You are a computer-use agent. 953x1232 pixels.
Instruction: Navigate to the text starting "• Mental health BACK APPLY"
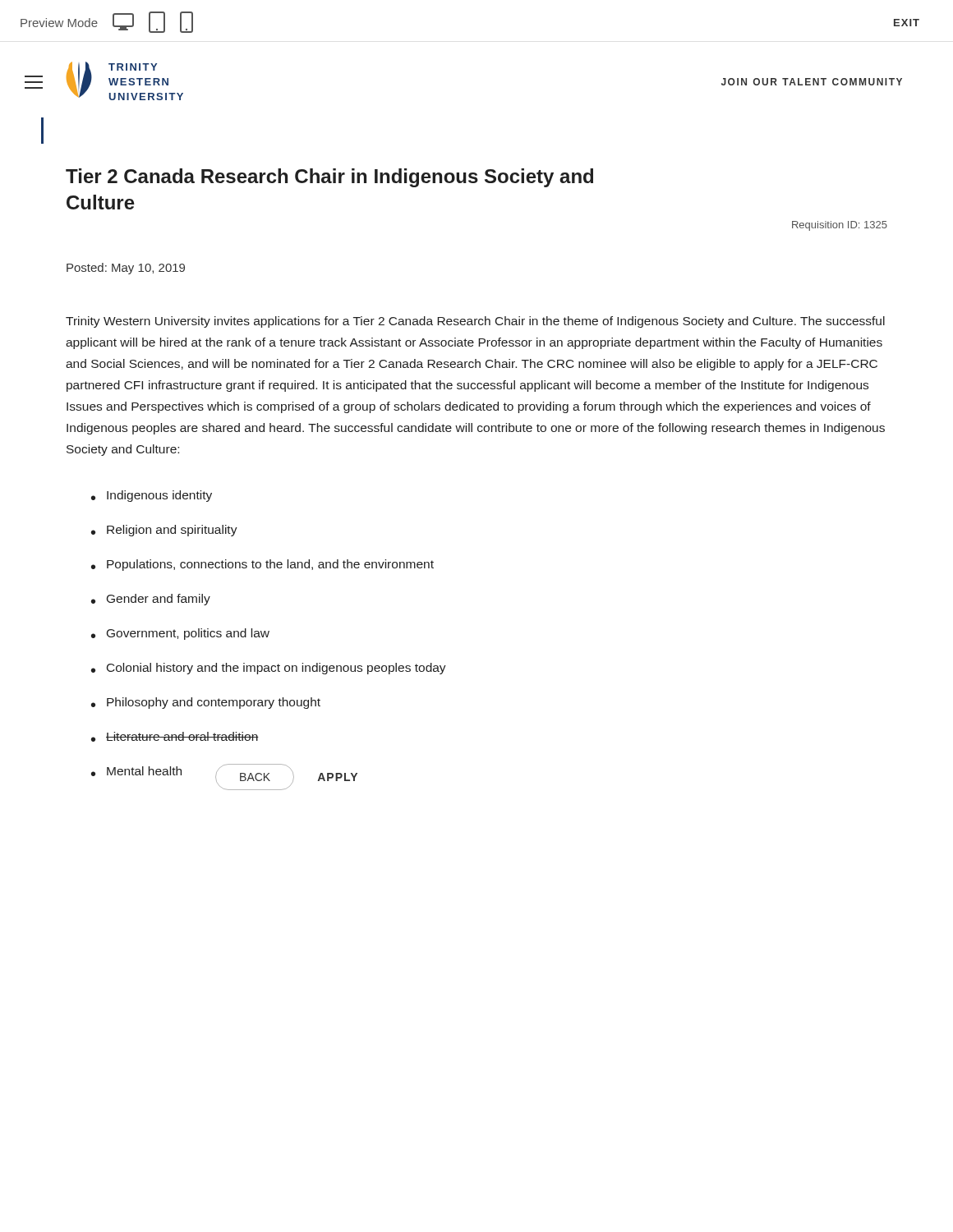(225, 777)
